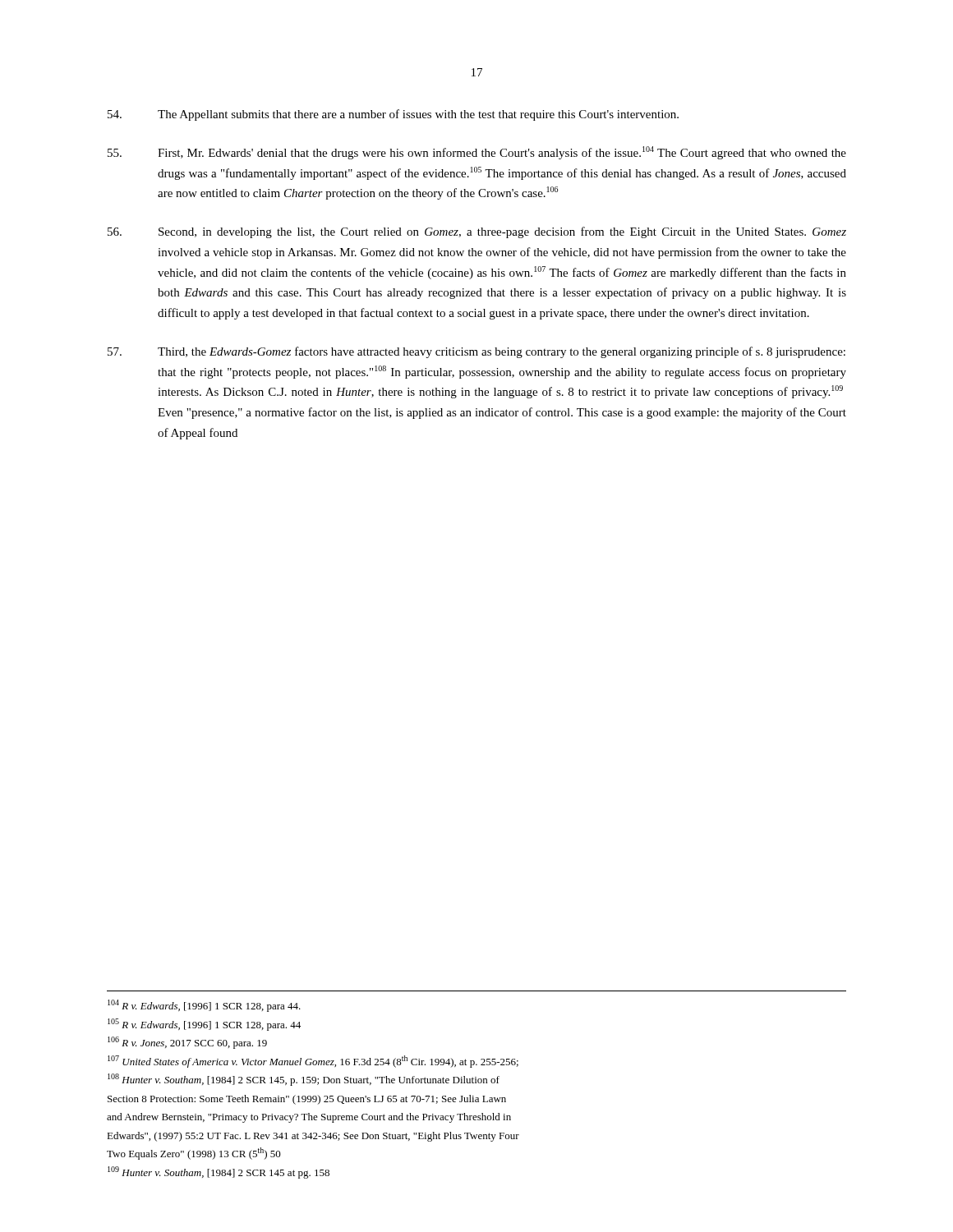Viewport: 953px width, 1232px height.
Task: Find the block on this page that starts "The Appellant submits that there are a number"
Action: (476, 115)
